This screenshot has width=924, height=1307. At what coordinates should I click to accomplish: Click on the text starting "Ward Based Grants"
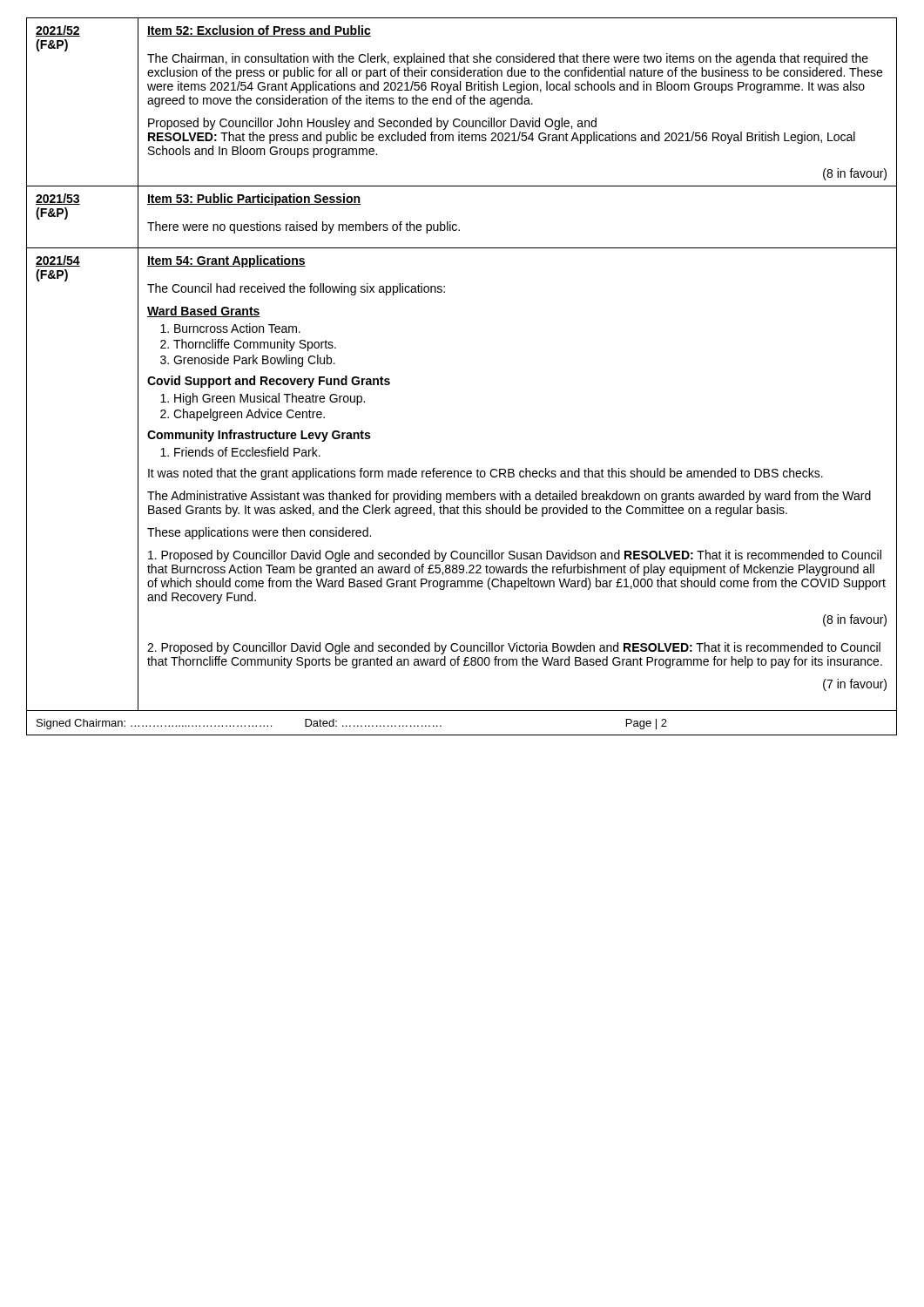[x=204, y=312]
